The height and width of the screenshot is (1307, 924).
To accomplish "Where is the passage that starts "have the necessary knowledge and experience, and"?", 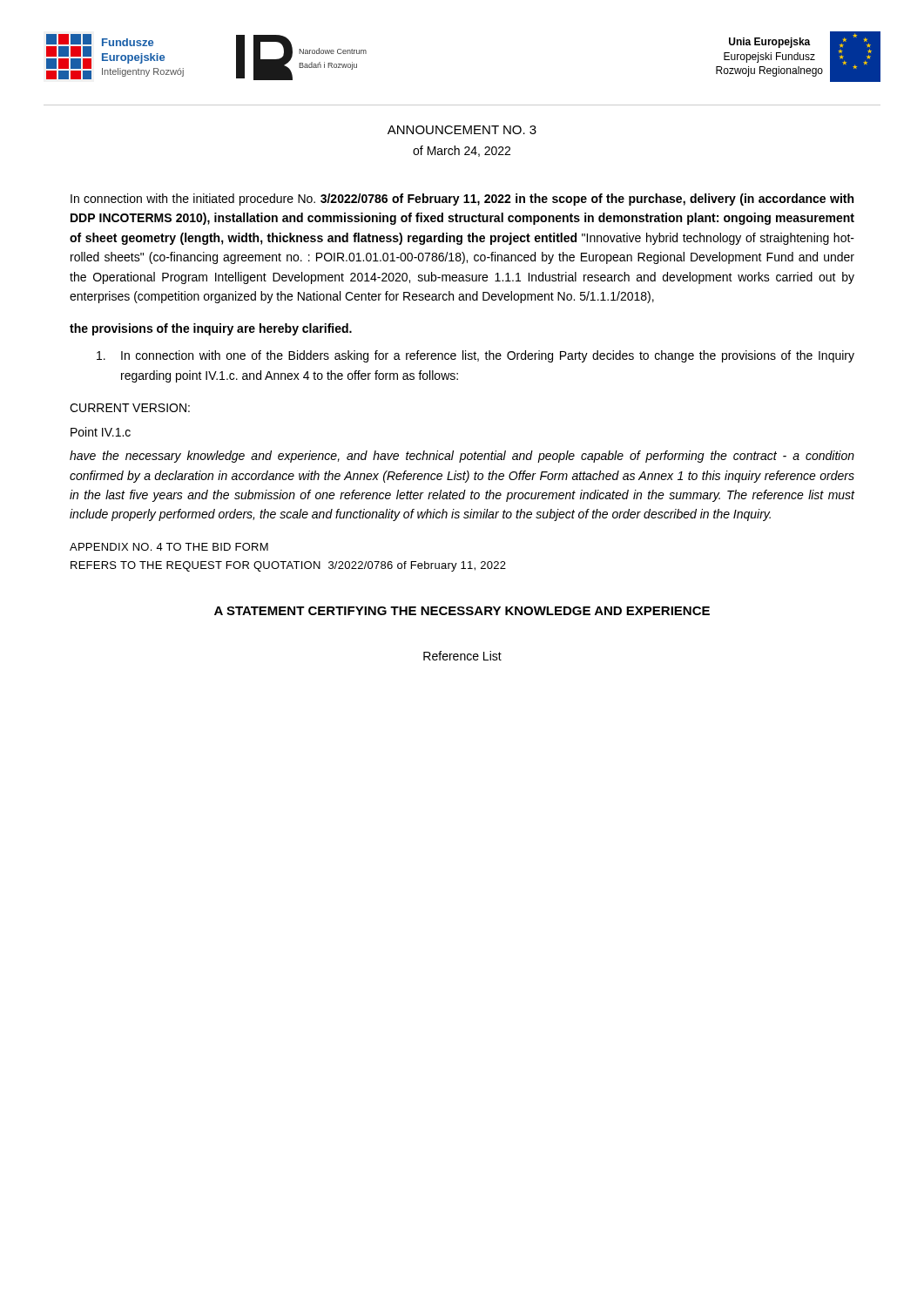I will tap(462, 485).
